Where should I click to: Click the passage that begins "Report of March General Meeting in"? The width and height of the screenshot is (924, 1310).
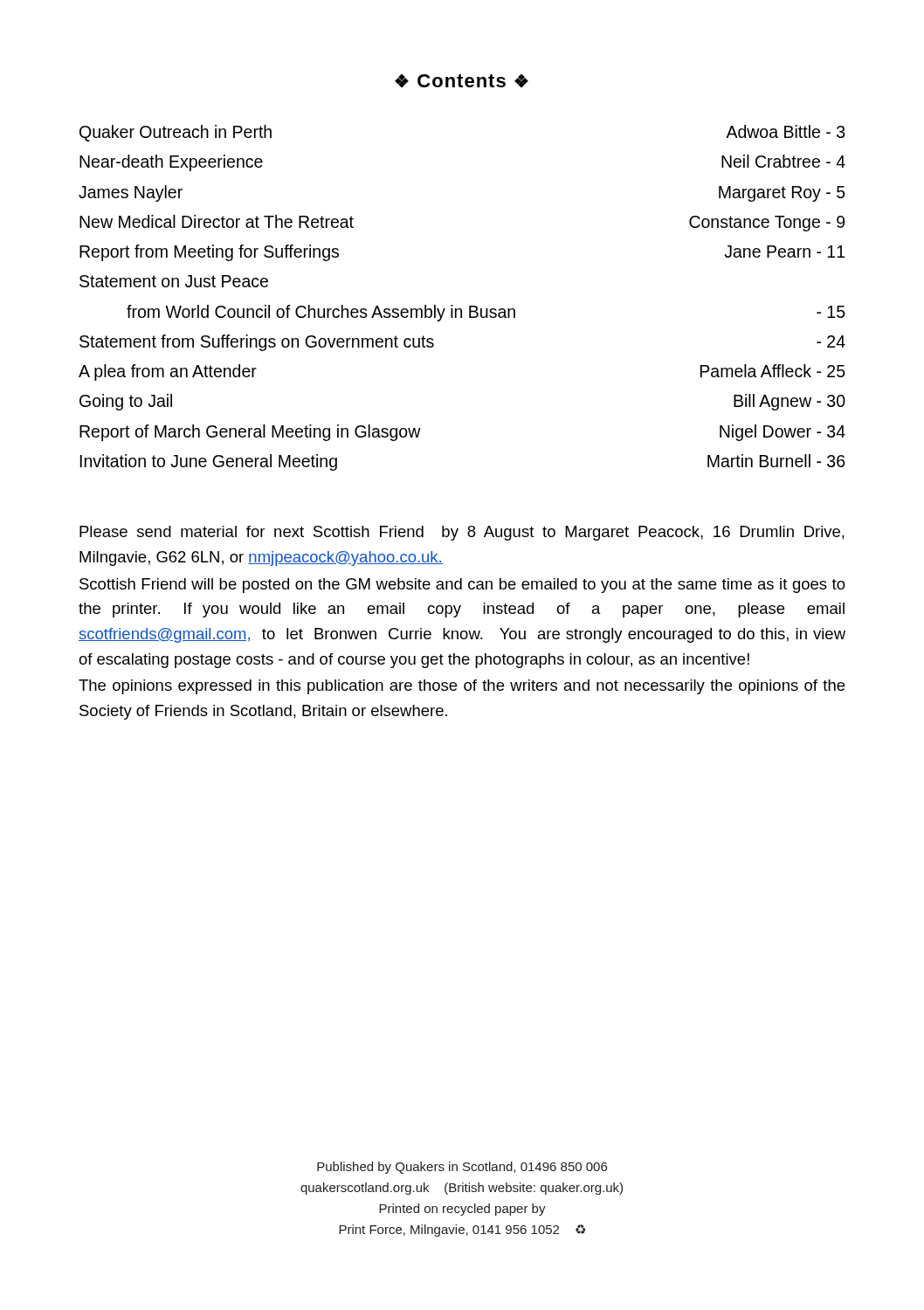[249, 433]
